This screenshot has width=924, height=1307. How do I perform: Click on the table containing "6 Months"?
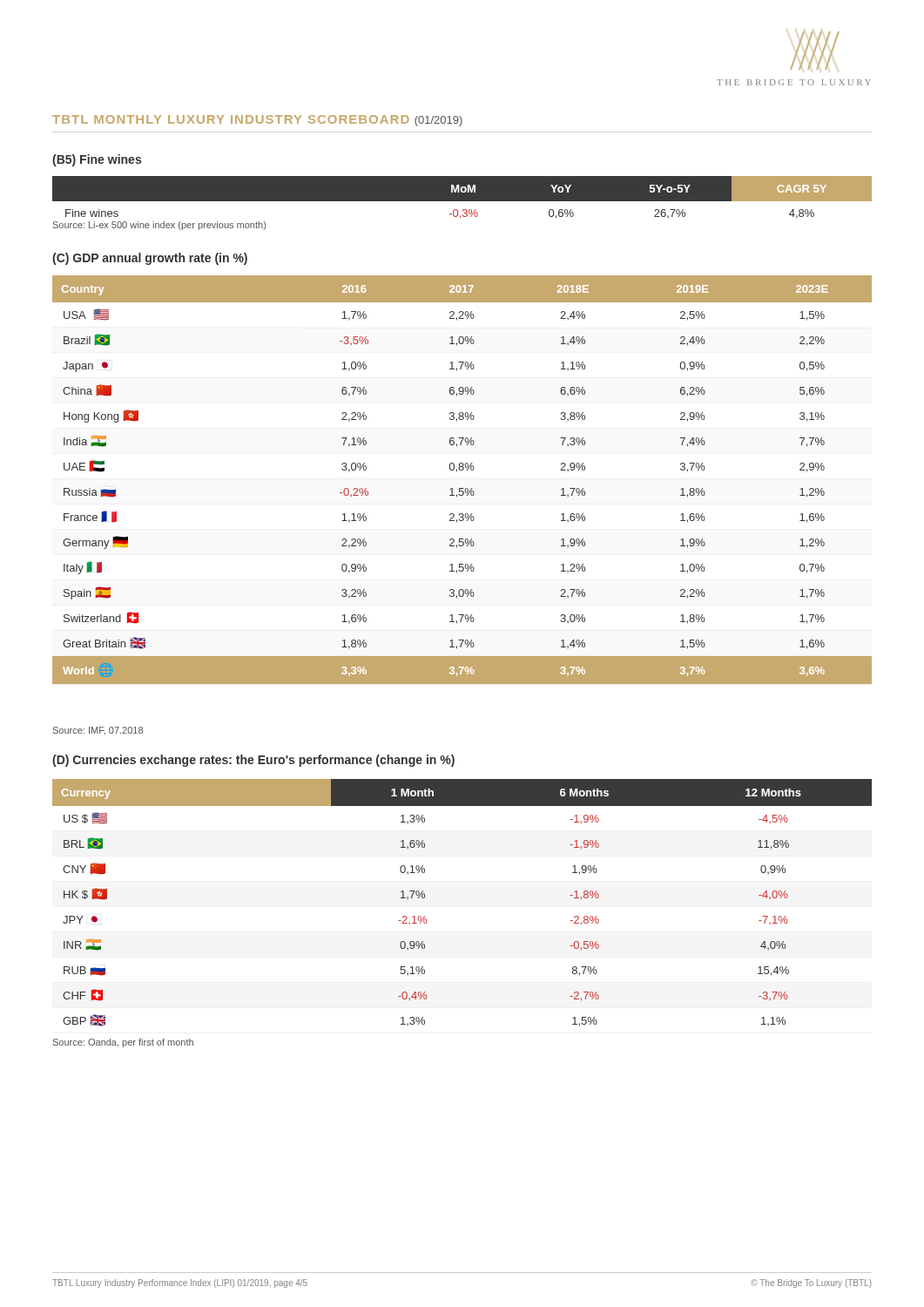(462, 906)
